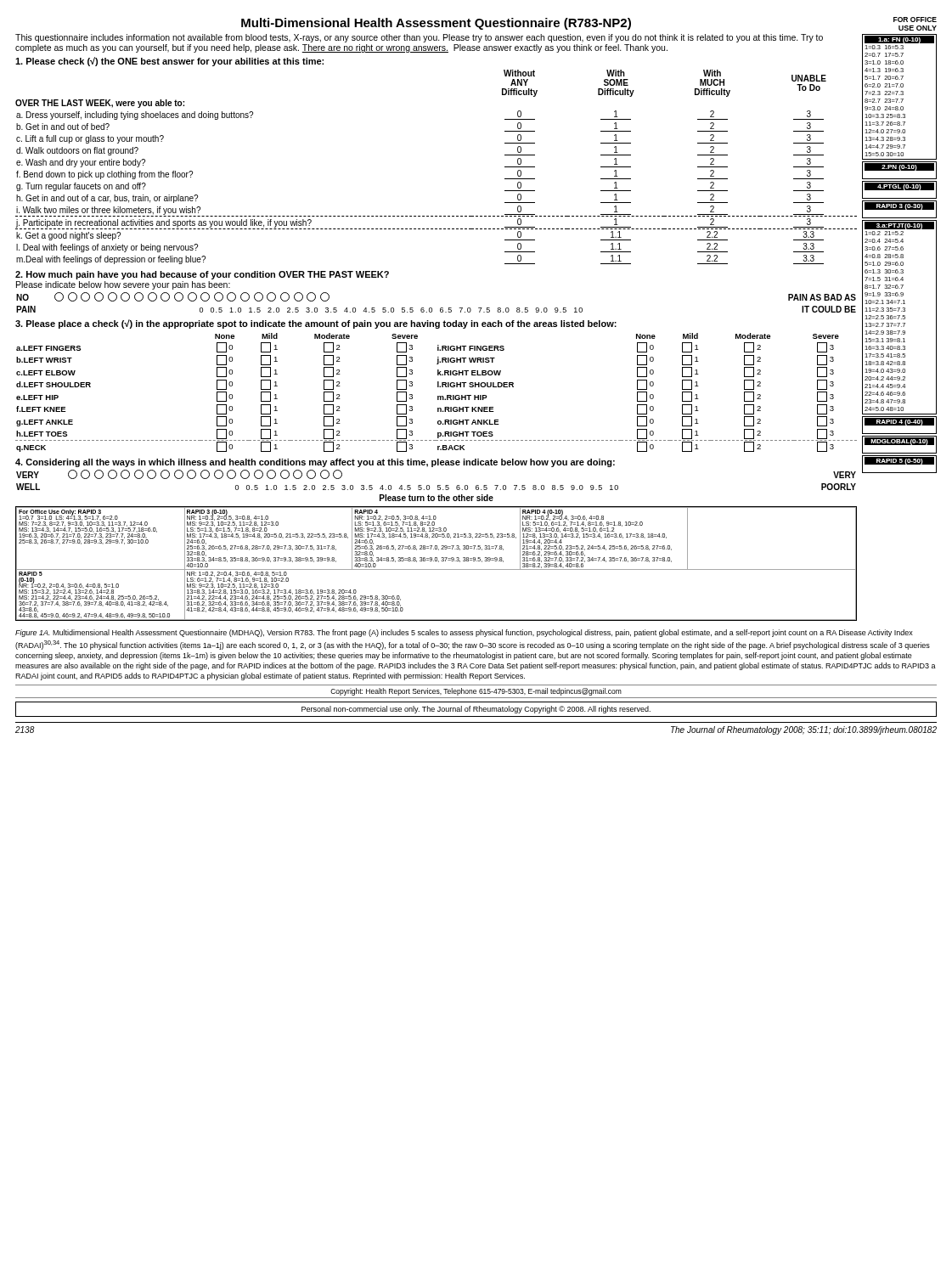Find the text that says "Copyright: Health Report Services, Telephone 615-479-5303, E-mail tedpincus@gmail.com"
This screenshot has width=952, height=1274.
(x=476, y=691)
